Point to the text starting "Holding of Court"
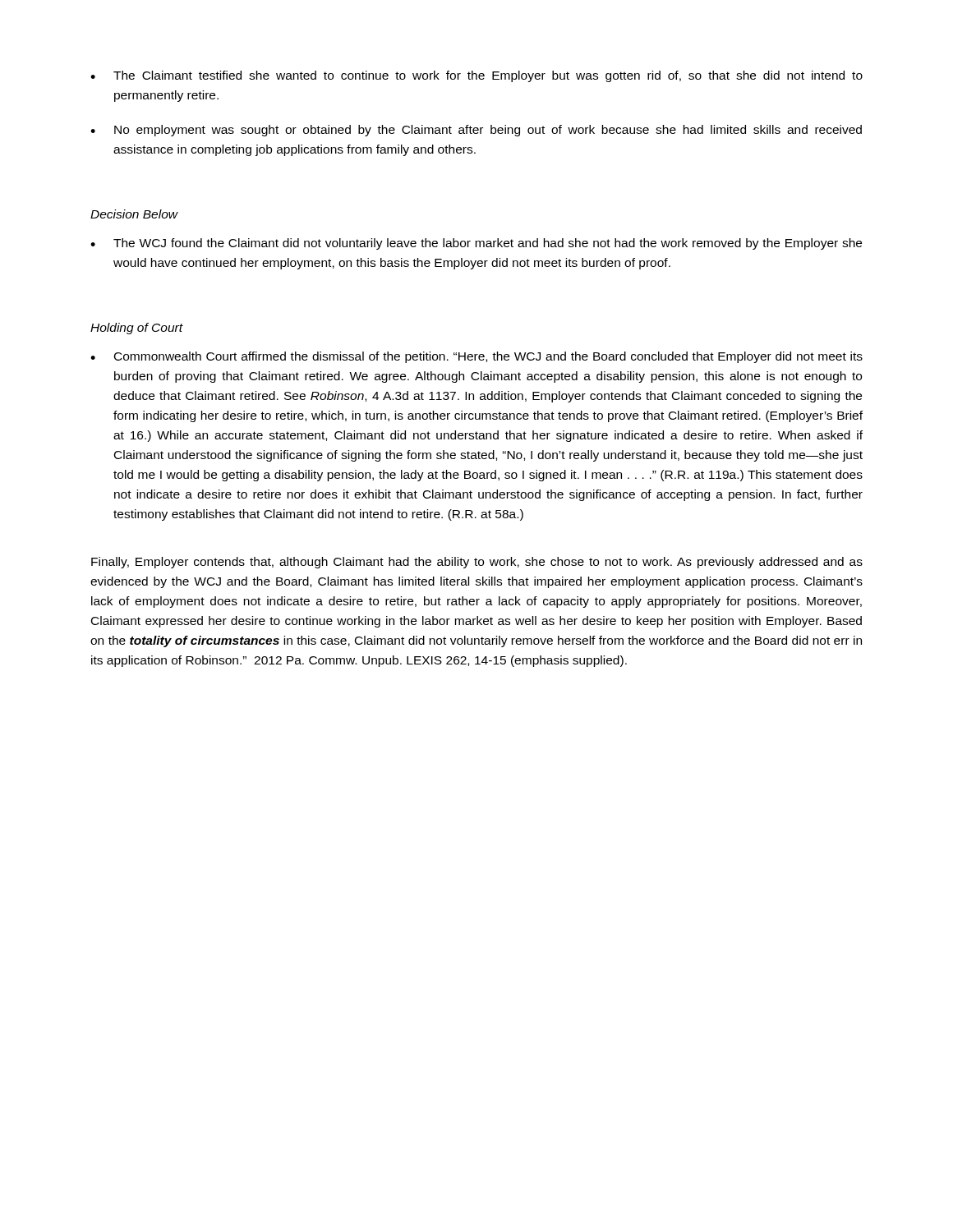The width and height of the screenshot is (953, 1232). (136, 328)
